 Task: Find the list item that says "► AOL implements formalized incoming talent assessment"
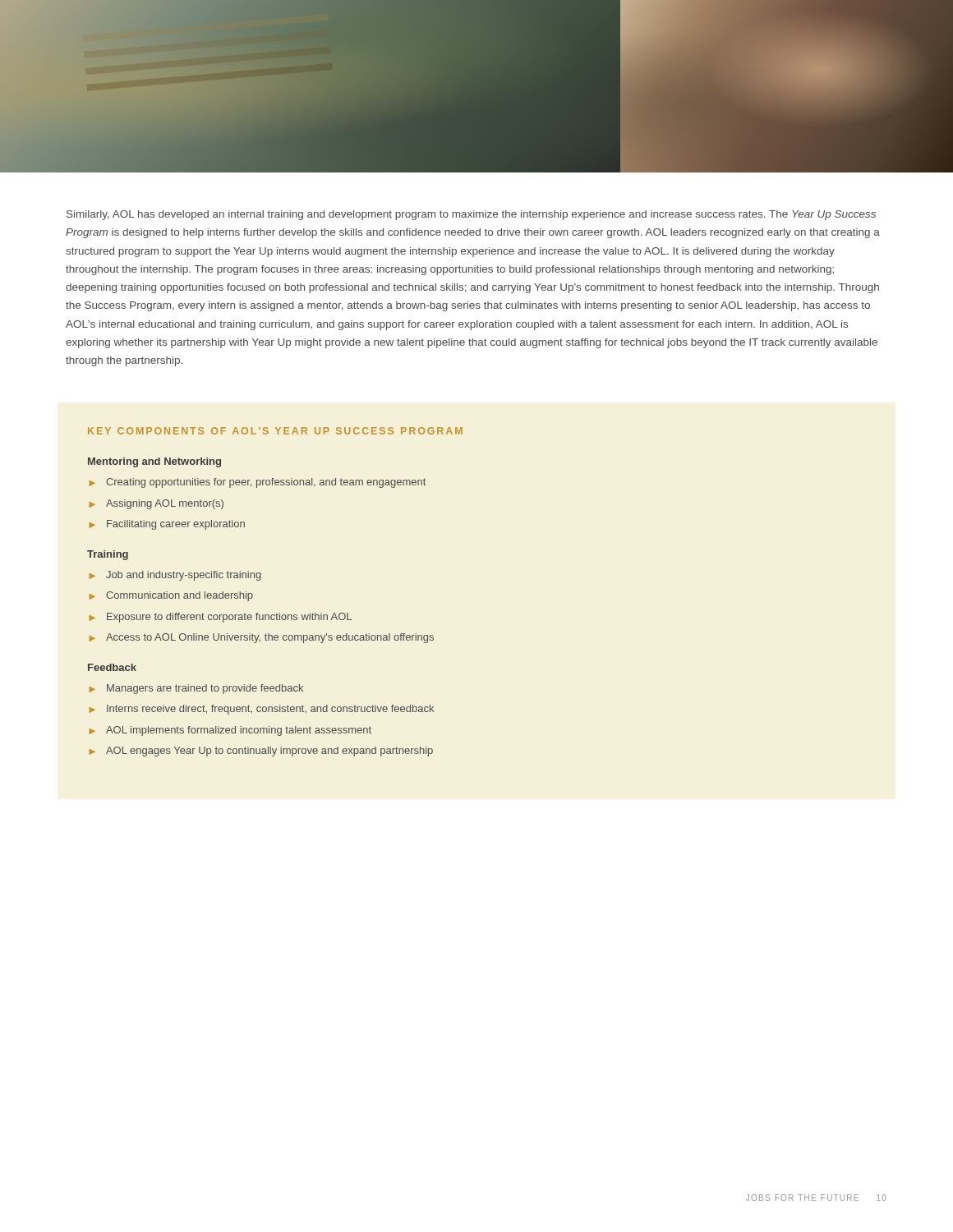click(229, 730)
